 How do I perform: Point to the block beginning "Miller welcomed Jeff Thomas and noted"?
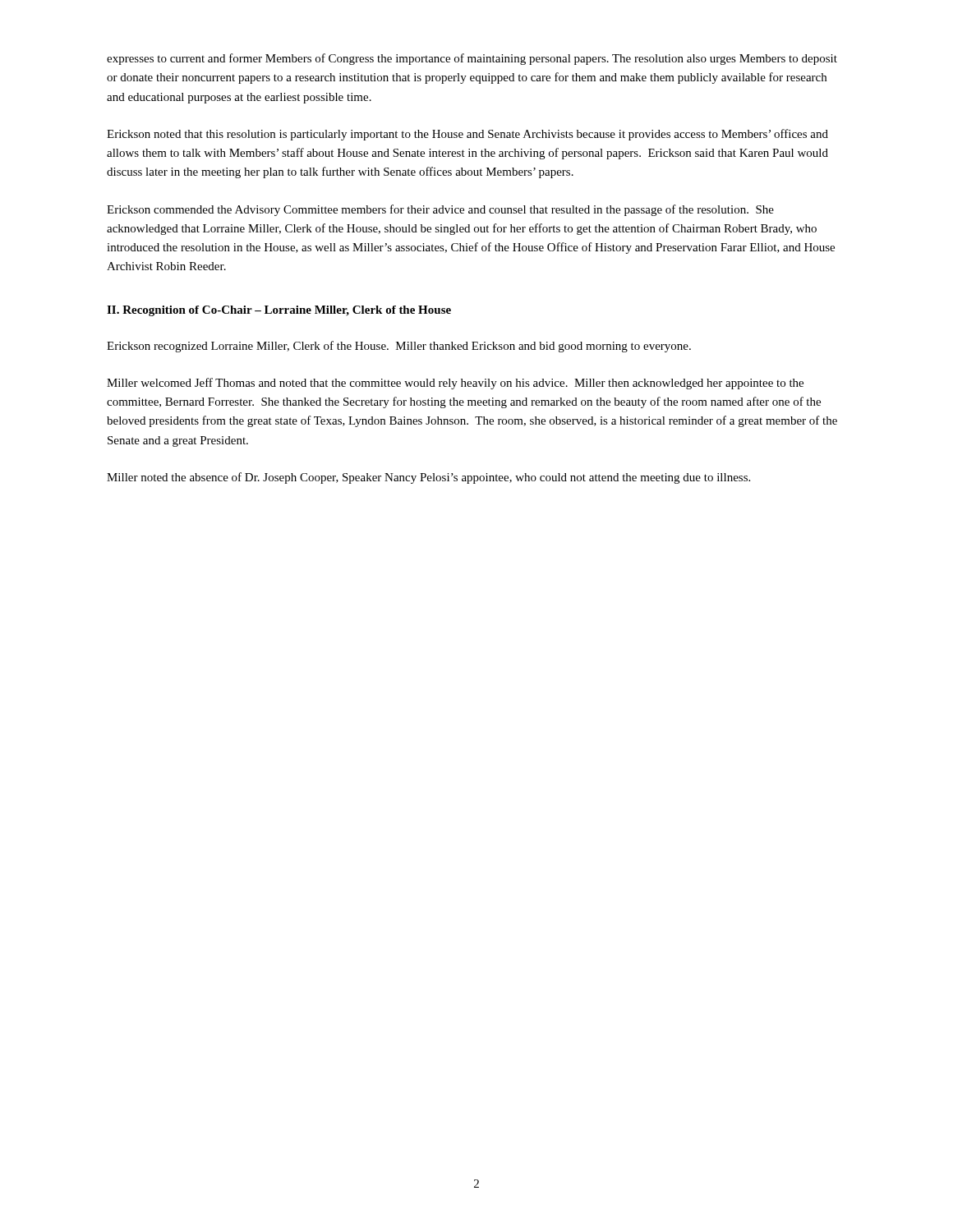pyautogui.click(x=476, y=412)
